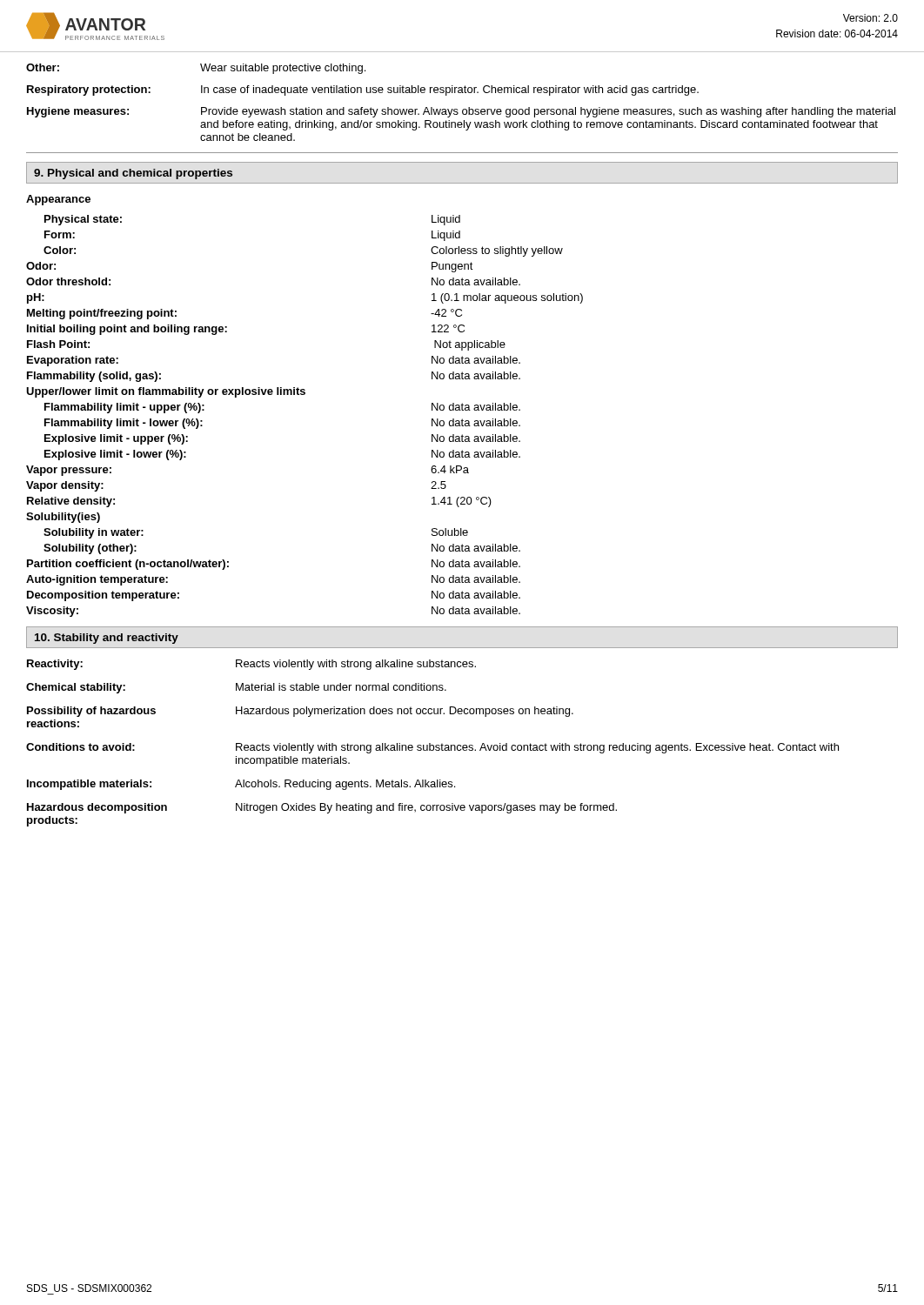Locate the section header with the text "9. Physical and"

tap(133, 173)
